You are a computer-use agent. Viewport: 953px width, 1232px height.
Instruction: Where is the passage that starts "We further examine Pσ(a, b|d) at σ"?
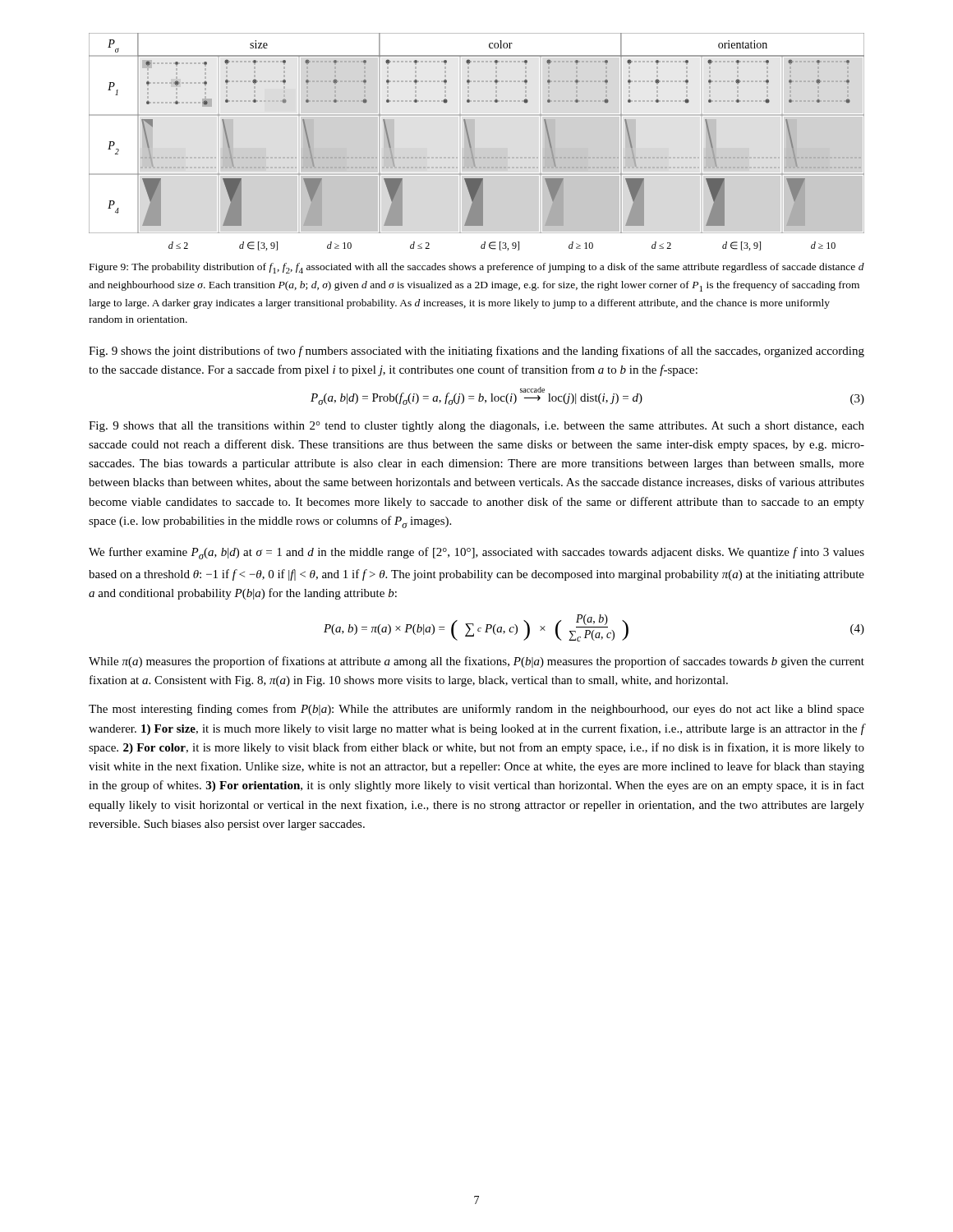[x=476, y=573]
